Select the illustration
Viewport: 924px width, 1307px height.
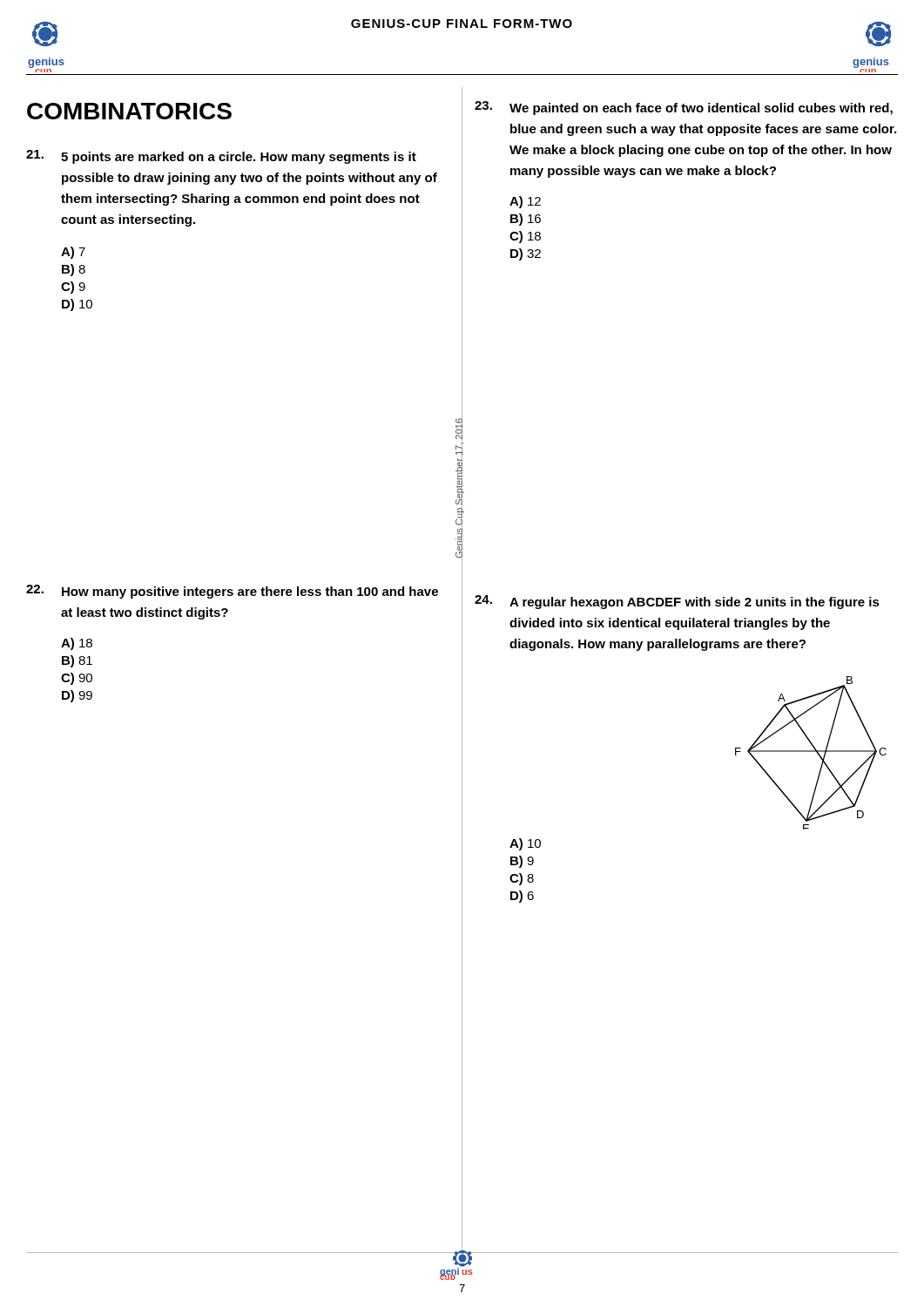click(x=806, y=746)
